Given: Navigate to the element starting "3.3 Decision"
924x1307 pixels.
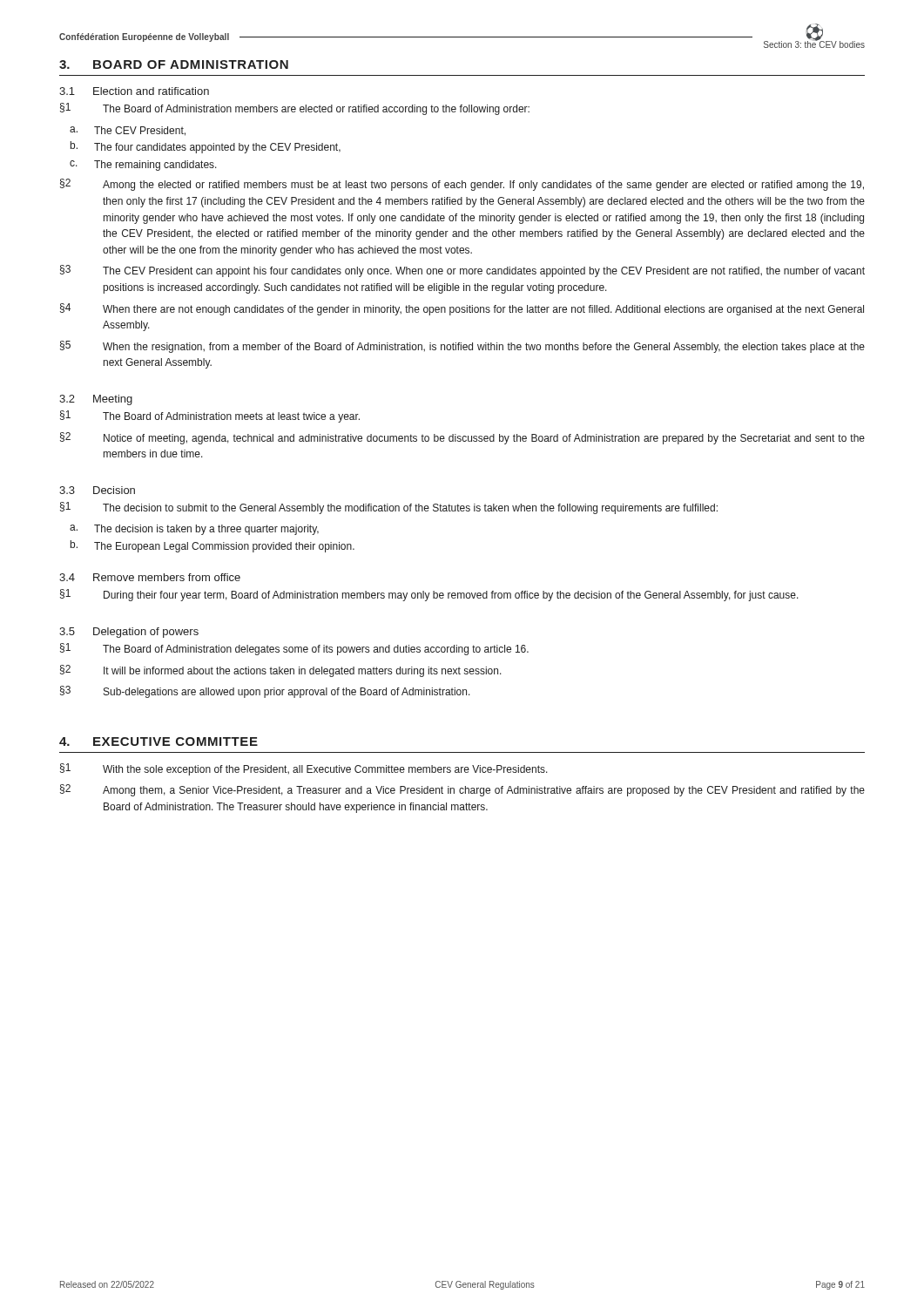Looking at the screenshot, I should point(97,490).
